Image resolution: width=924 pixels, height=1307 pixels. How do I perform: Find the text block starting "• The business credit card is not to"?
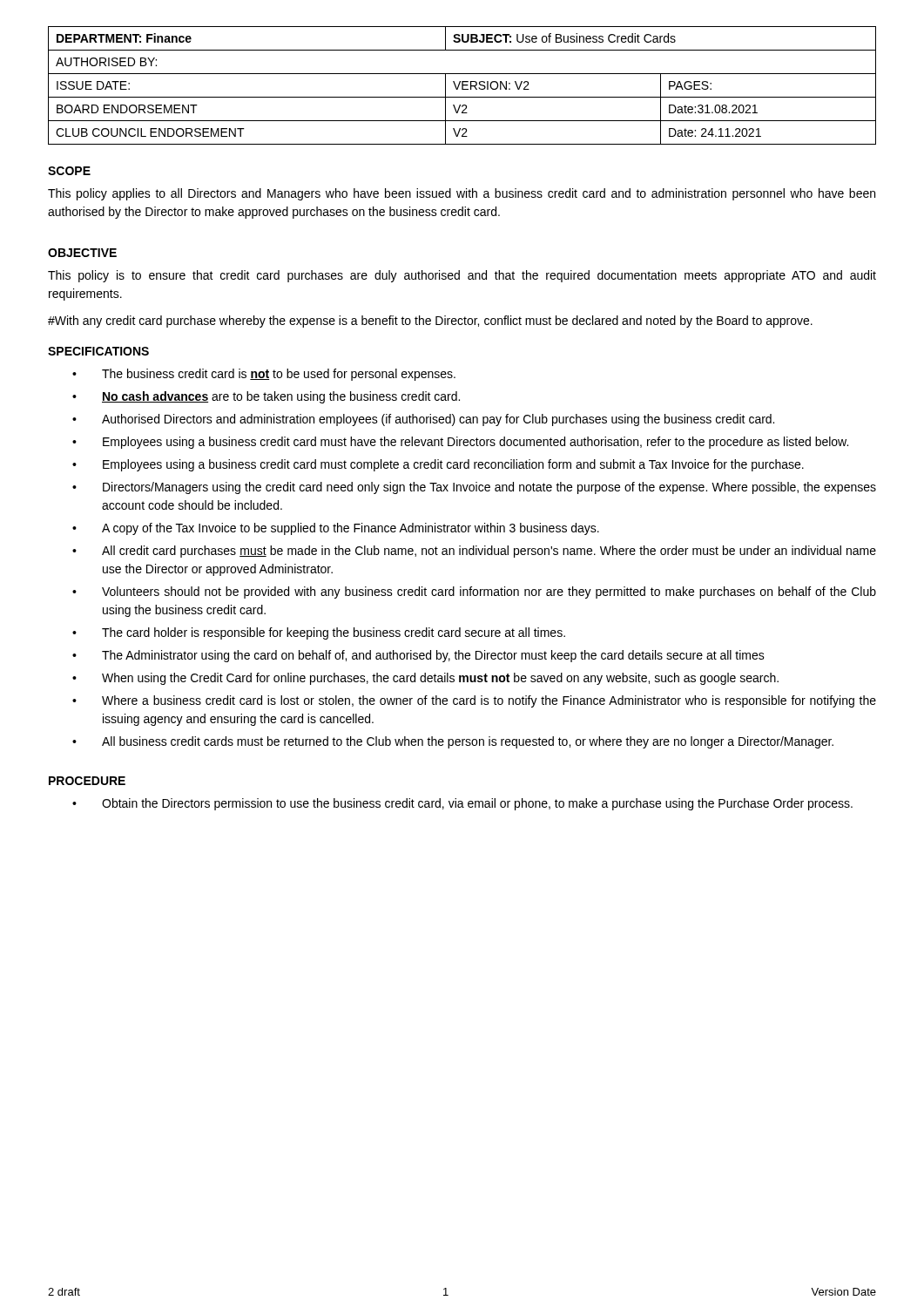pyautogui.click(x=462, y=374)
